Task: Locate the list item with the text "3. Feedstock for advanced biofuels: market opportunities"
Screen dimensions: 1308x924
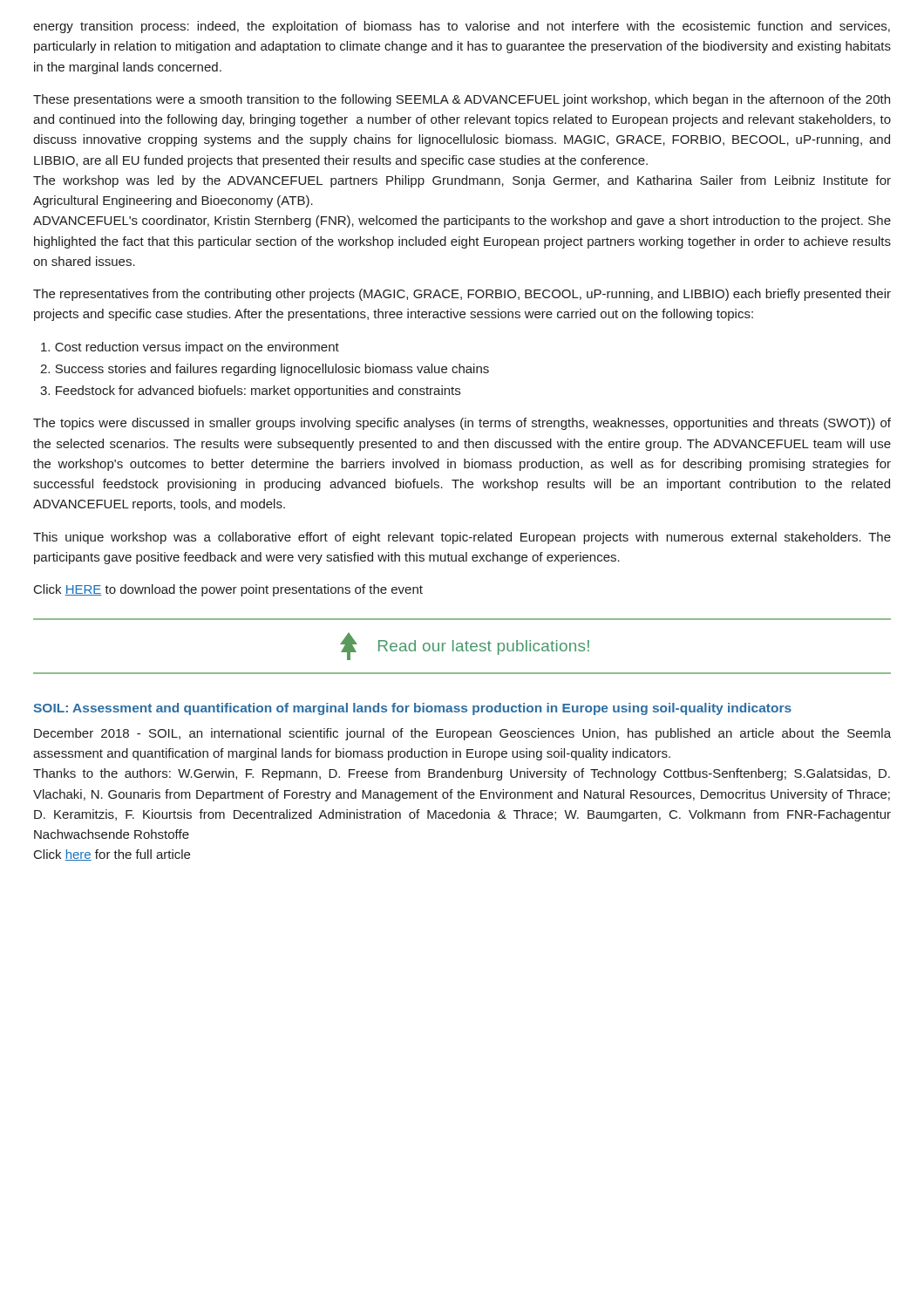Action: pyautogui.click(x=251, y=390)
